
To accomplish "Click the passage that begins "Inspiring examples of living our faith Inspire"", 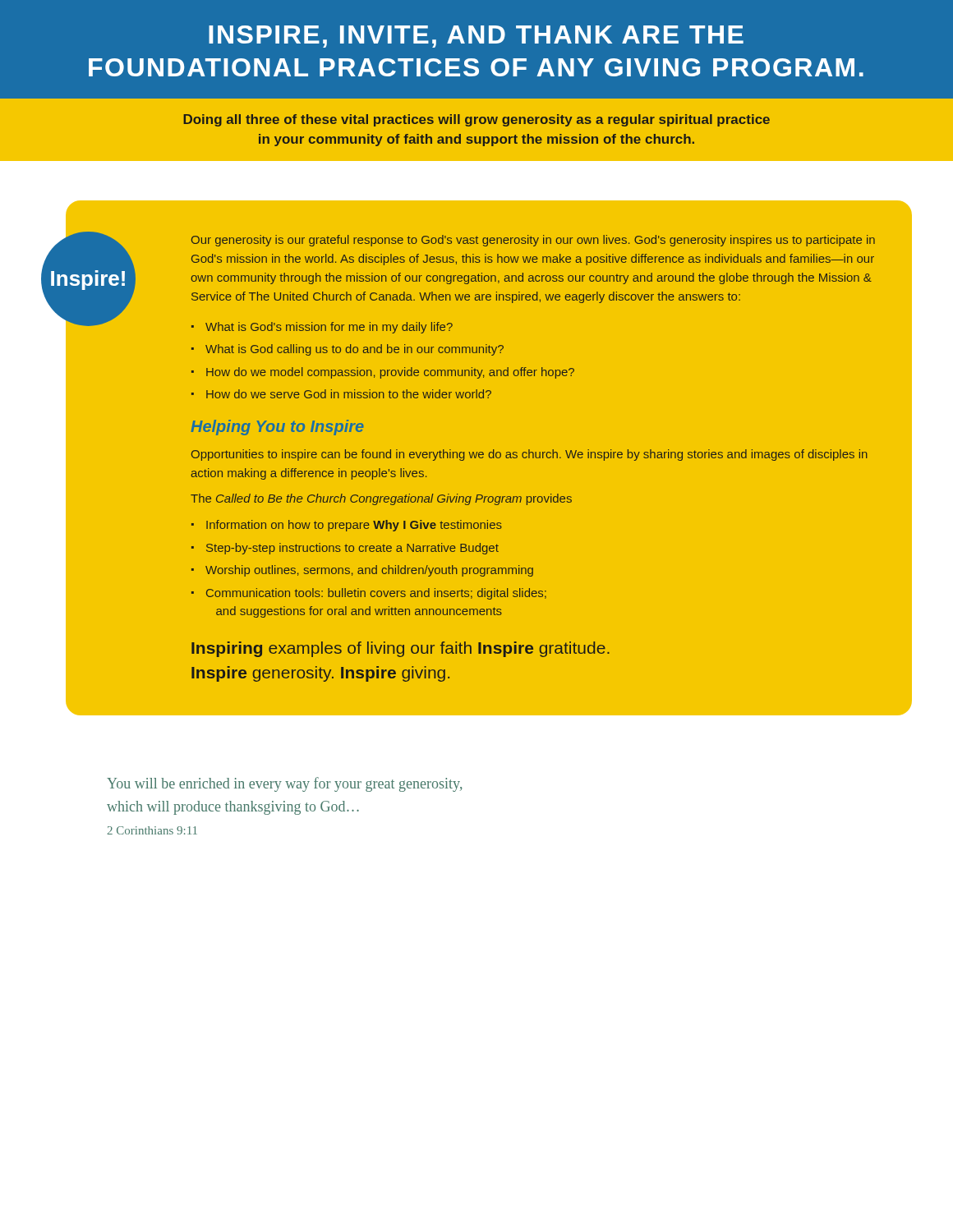I will click(401, 660).
